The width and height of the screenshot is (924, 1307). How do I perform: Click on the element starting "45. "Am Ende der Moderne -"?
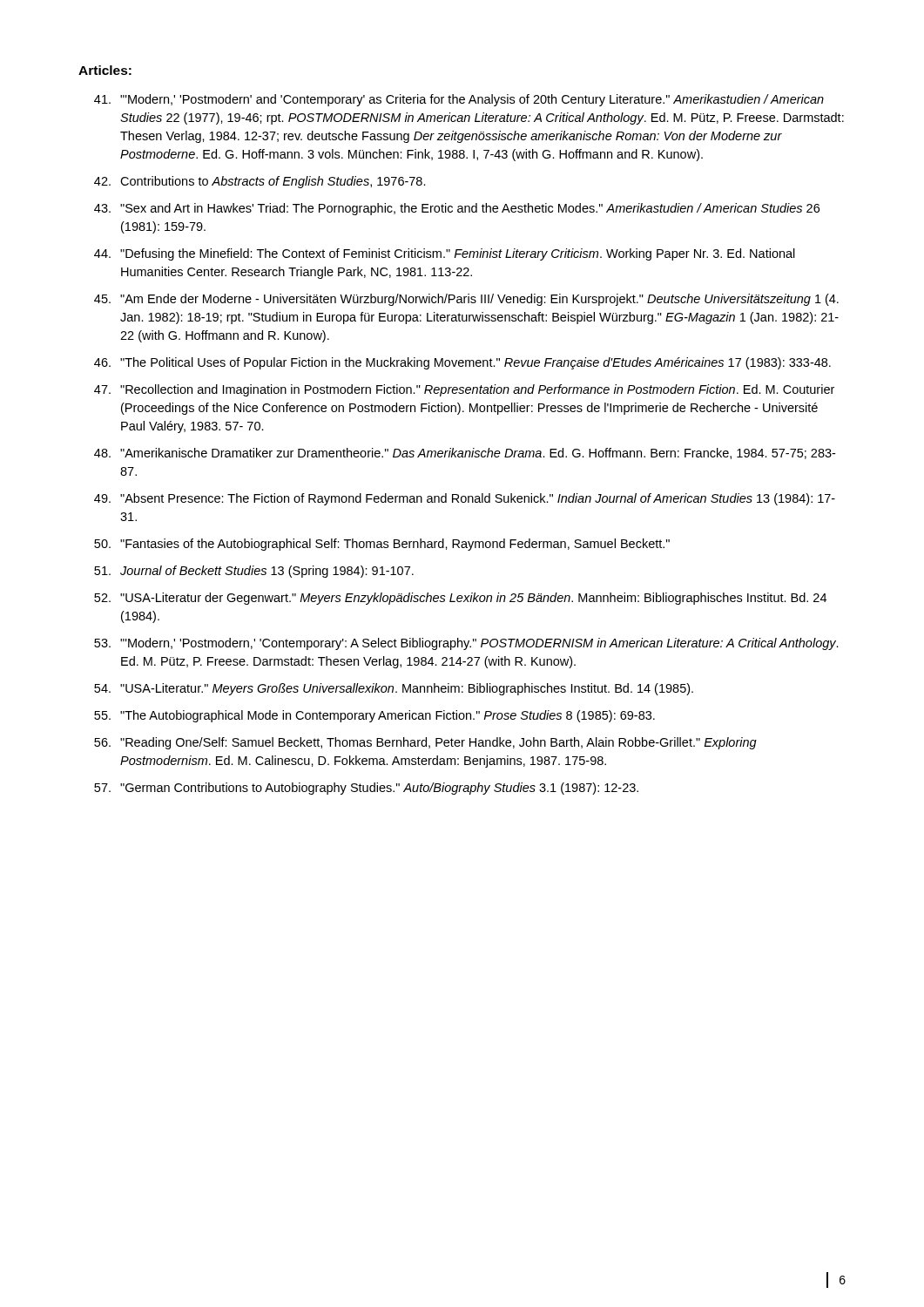coord(462,318)
